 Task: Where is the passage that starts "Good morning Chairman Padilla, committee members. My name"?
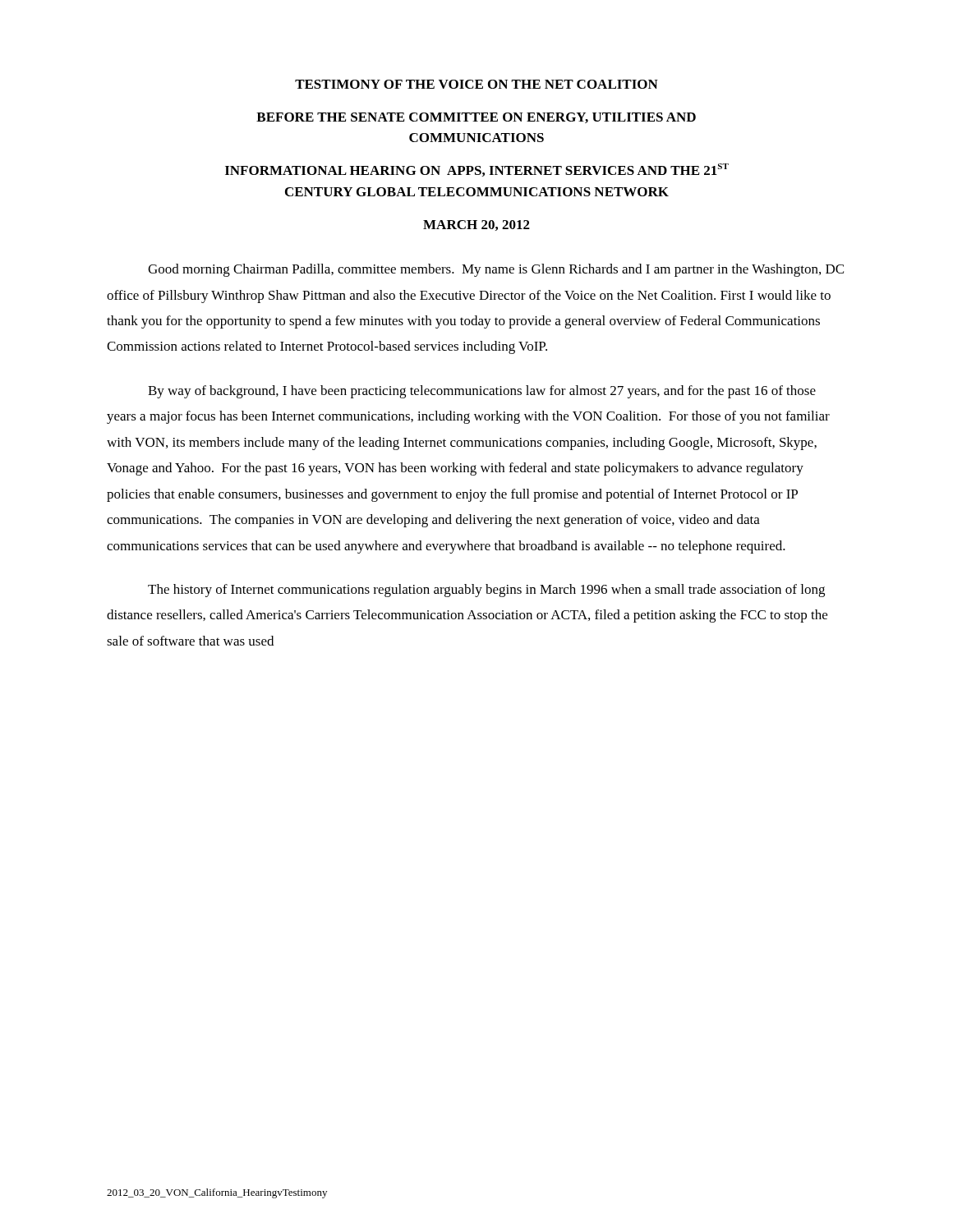476,308
